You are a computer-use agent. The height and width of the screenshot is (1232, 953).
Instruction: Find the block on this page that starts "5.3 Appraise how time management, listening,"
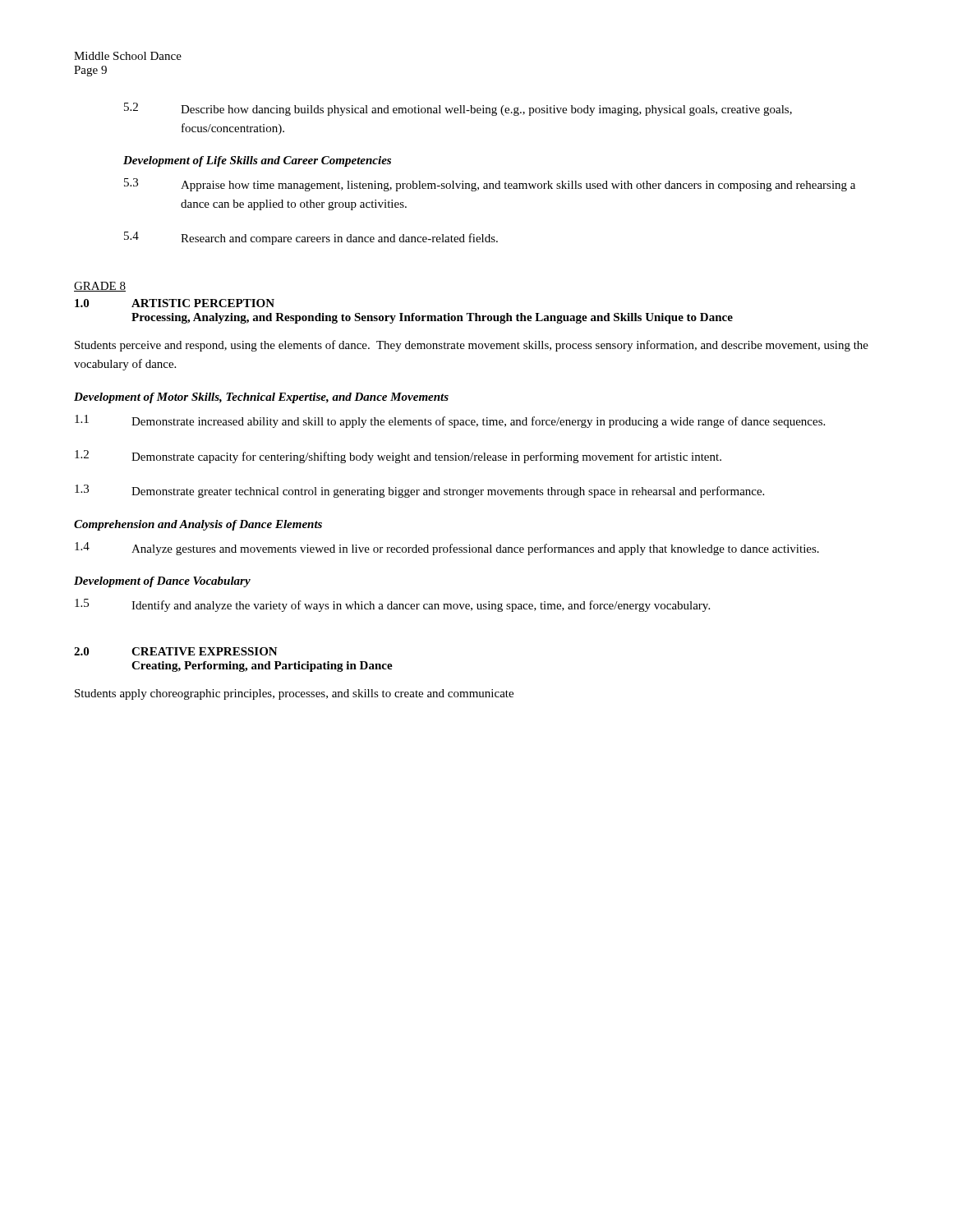[x=476, y=194]
